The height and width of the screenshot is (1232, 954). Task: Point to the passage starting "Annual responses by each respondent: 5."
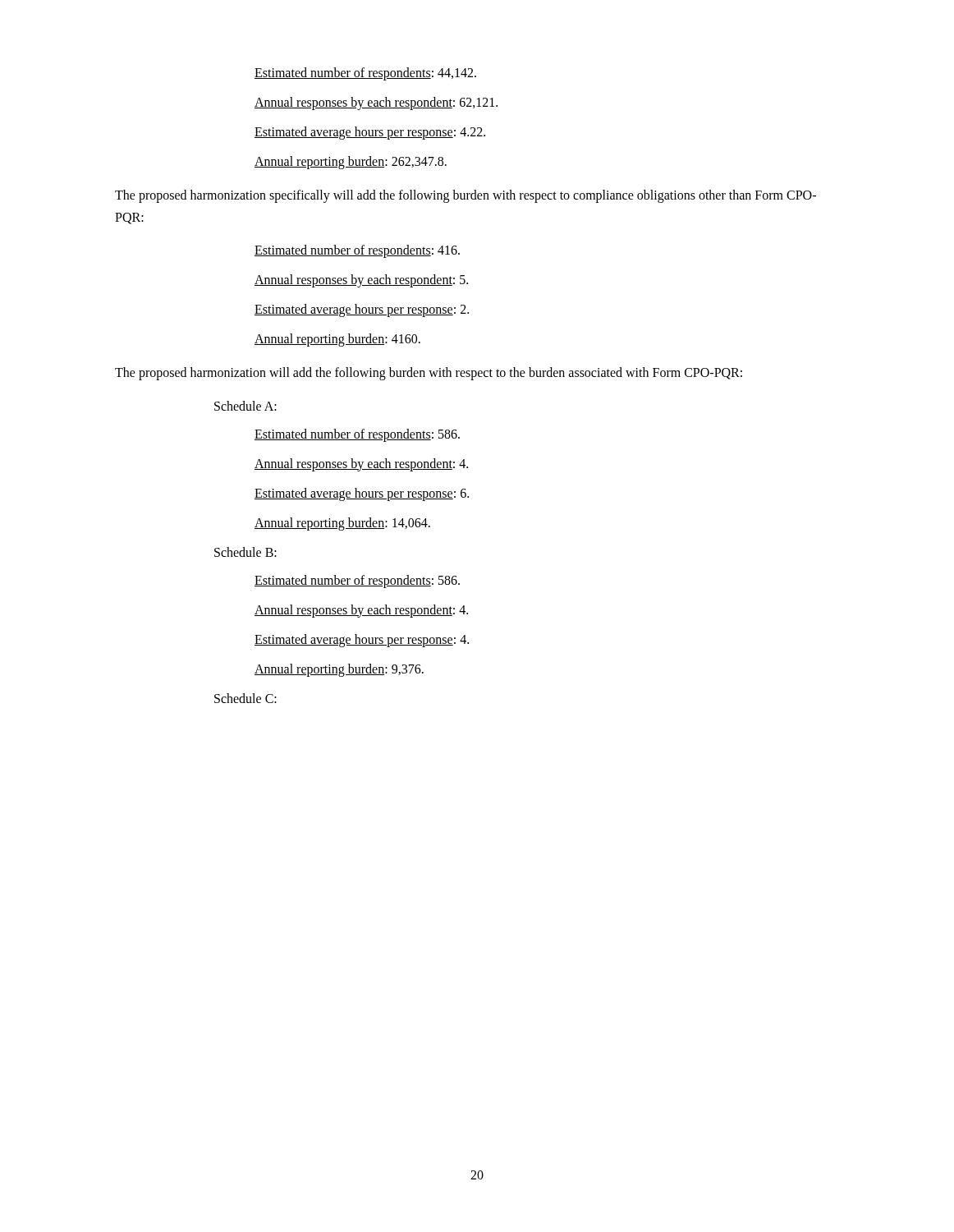click(x=362, y=280)
